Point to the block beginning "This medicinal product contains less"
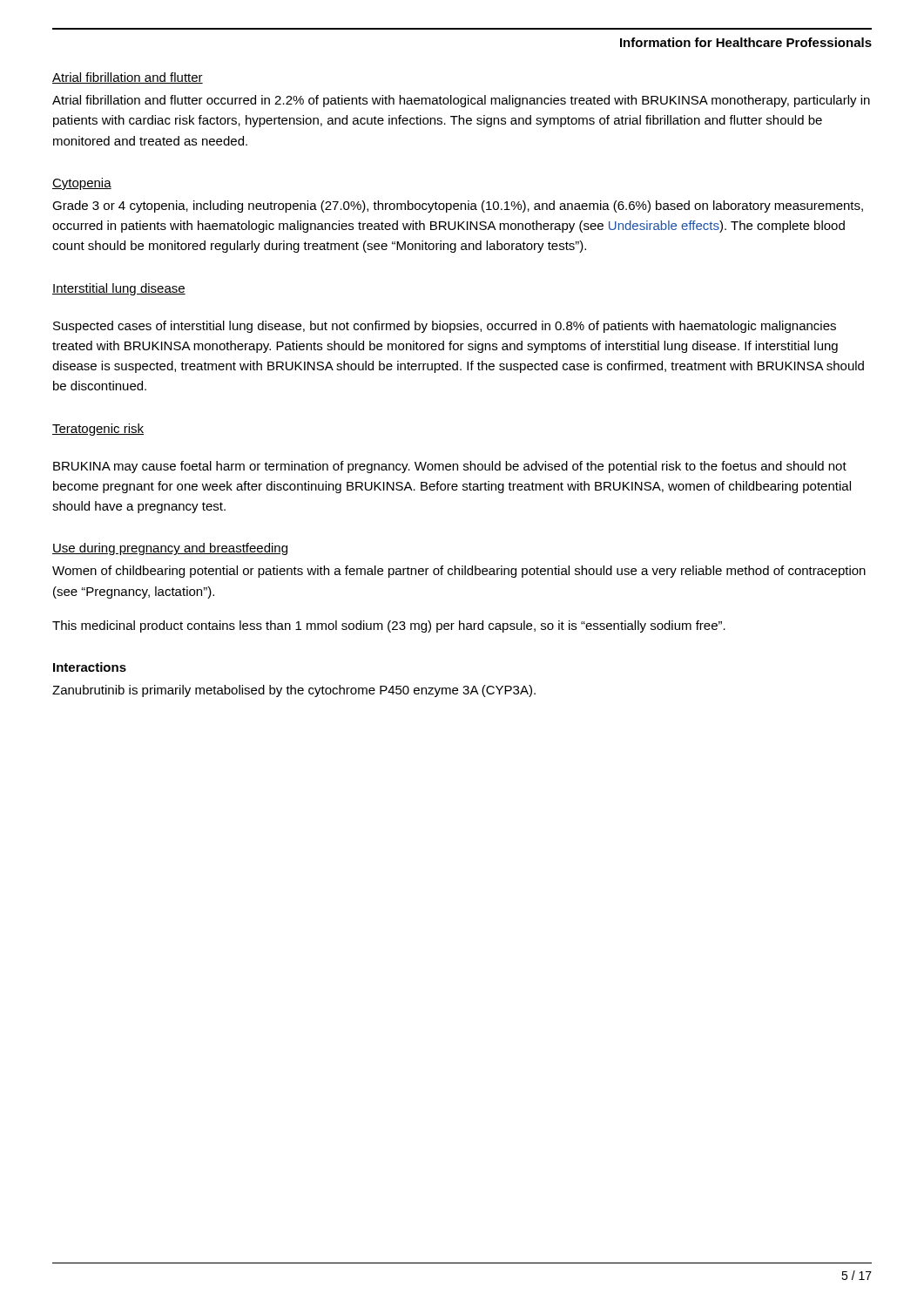This screenshot has height=1307, width=924. 389,625
